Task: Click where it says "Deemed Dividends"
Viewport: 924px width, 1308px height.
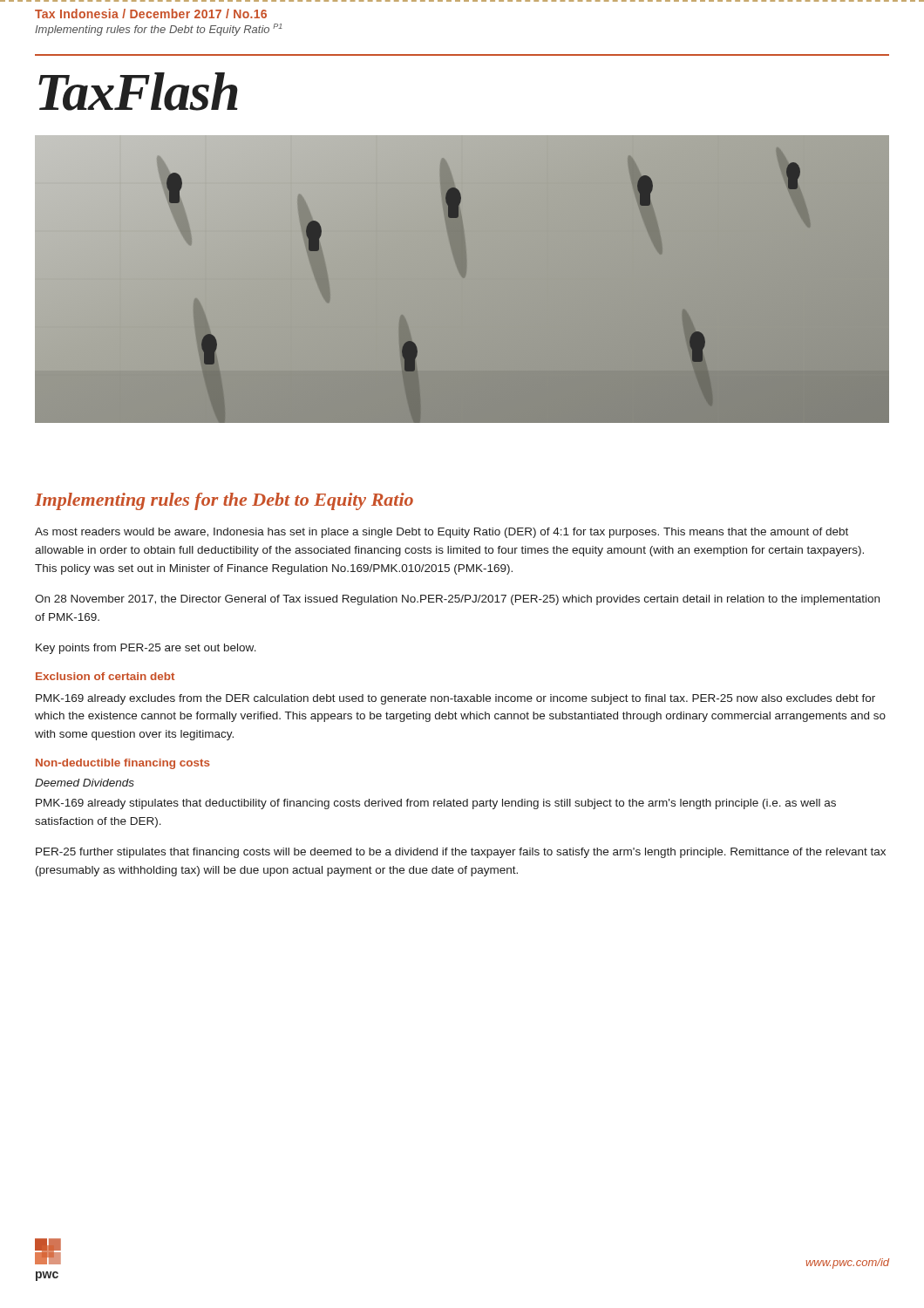Action: (x=85, y=783)
